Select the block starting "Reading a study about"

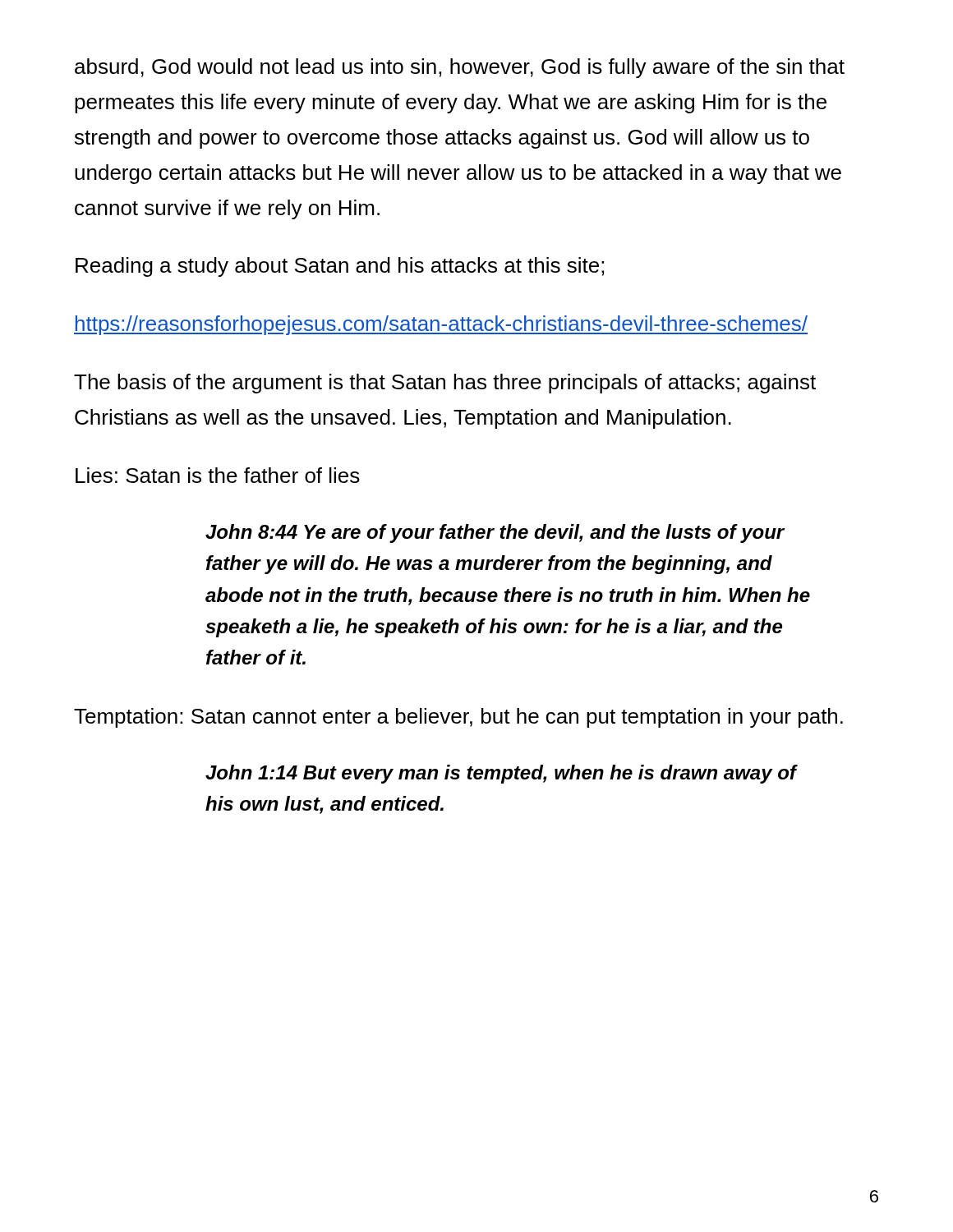point(340,266)
